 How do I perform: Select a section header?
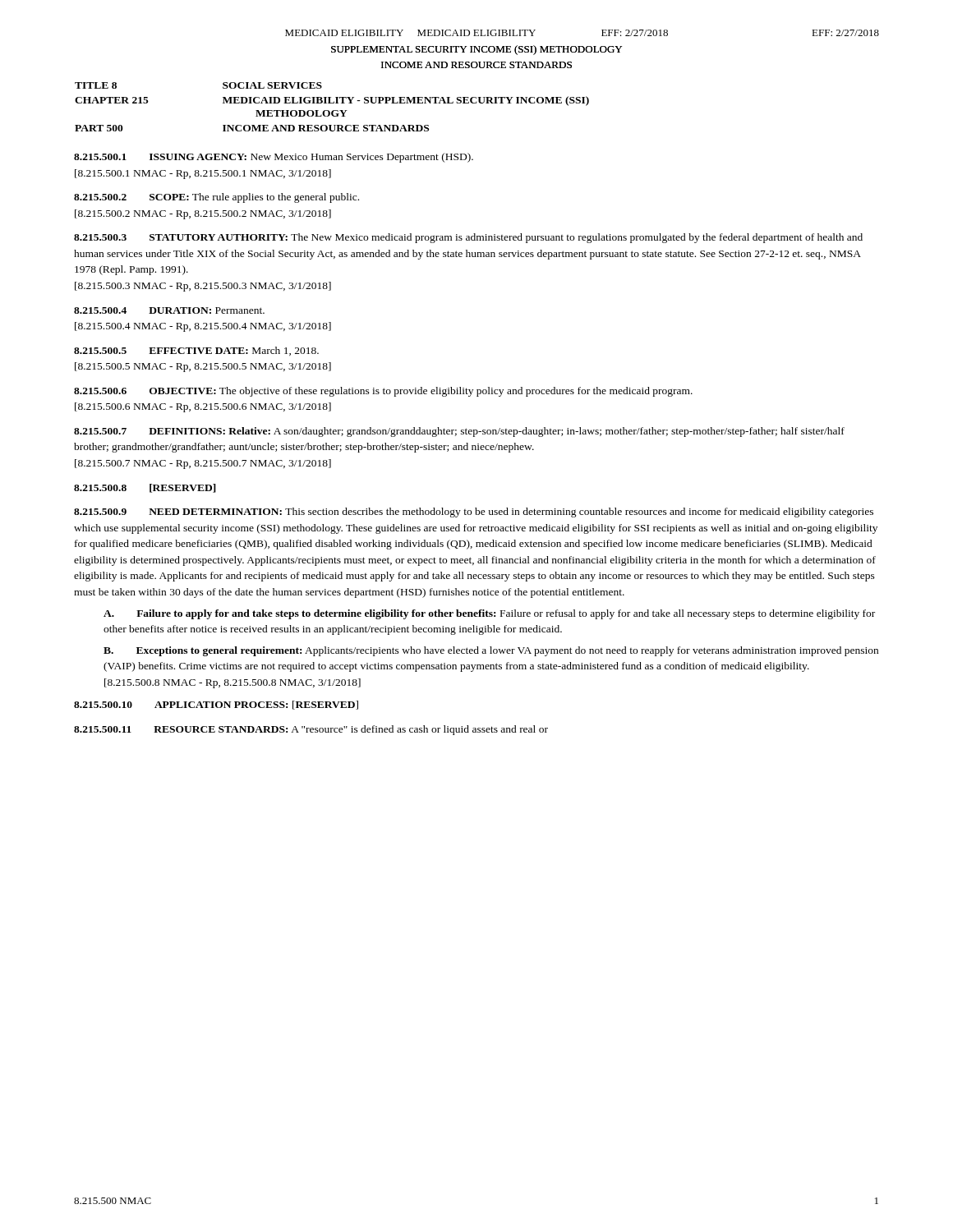pos(476,107)
